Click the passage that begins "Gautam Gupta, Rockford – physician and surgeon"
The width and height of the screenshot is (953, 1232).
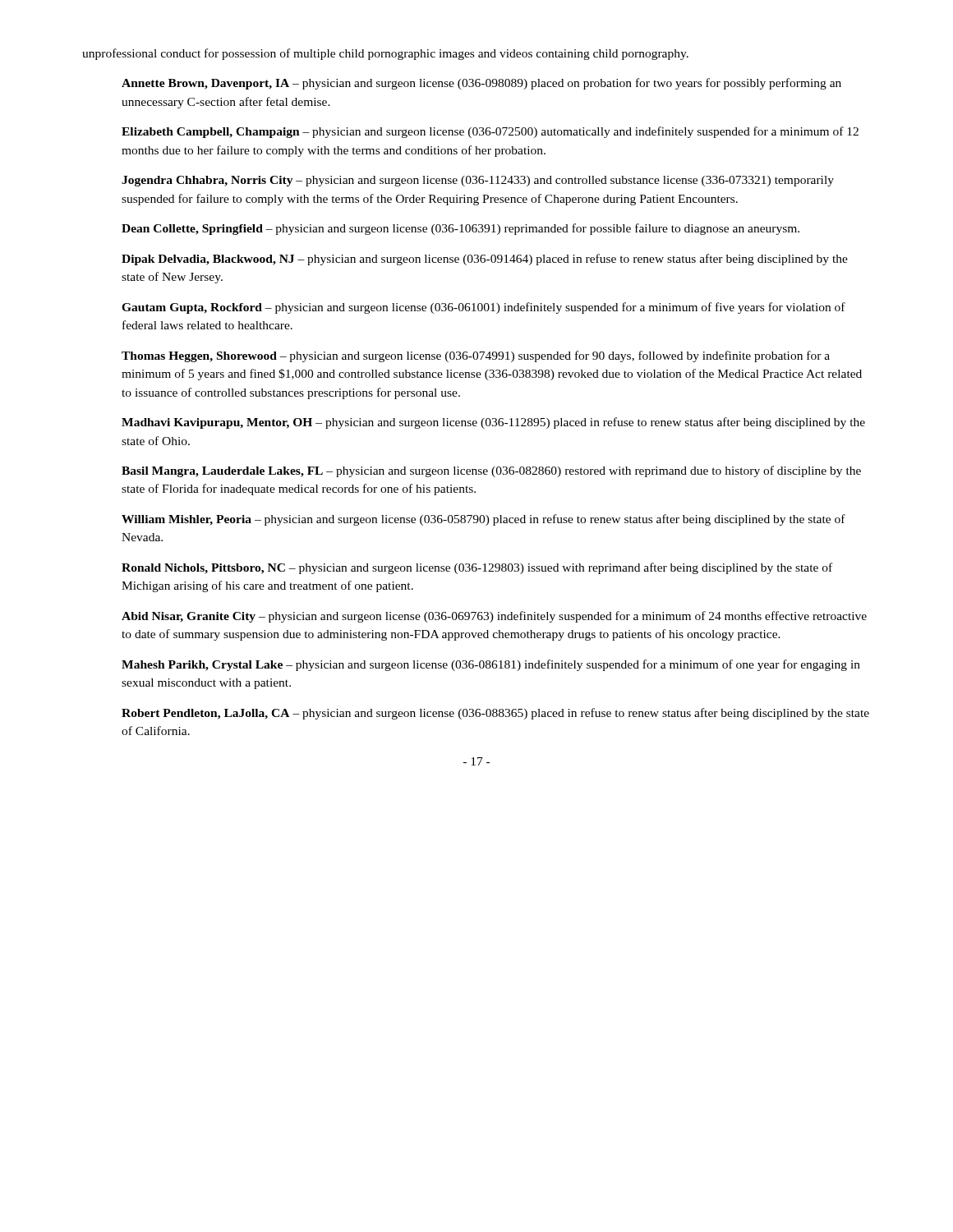point(476,316)
